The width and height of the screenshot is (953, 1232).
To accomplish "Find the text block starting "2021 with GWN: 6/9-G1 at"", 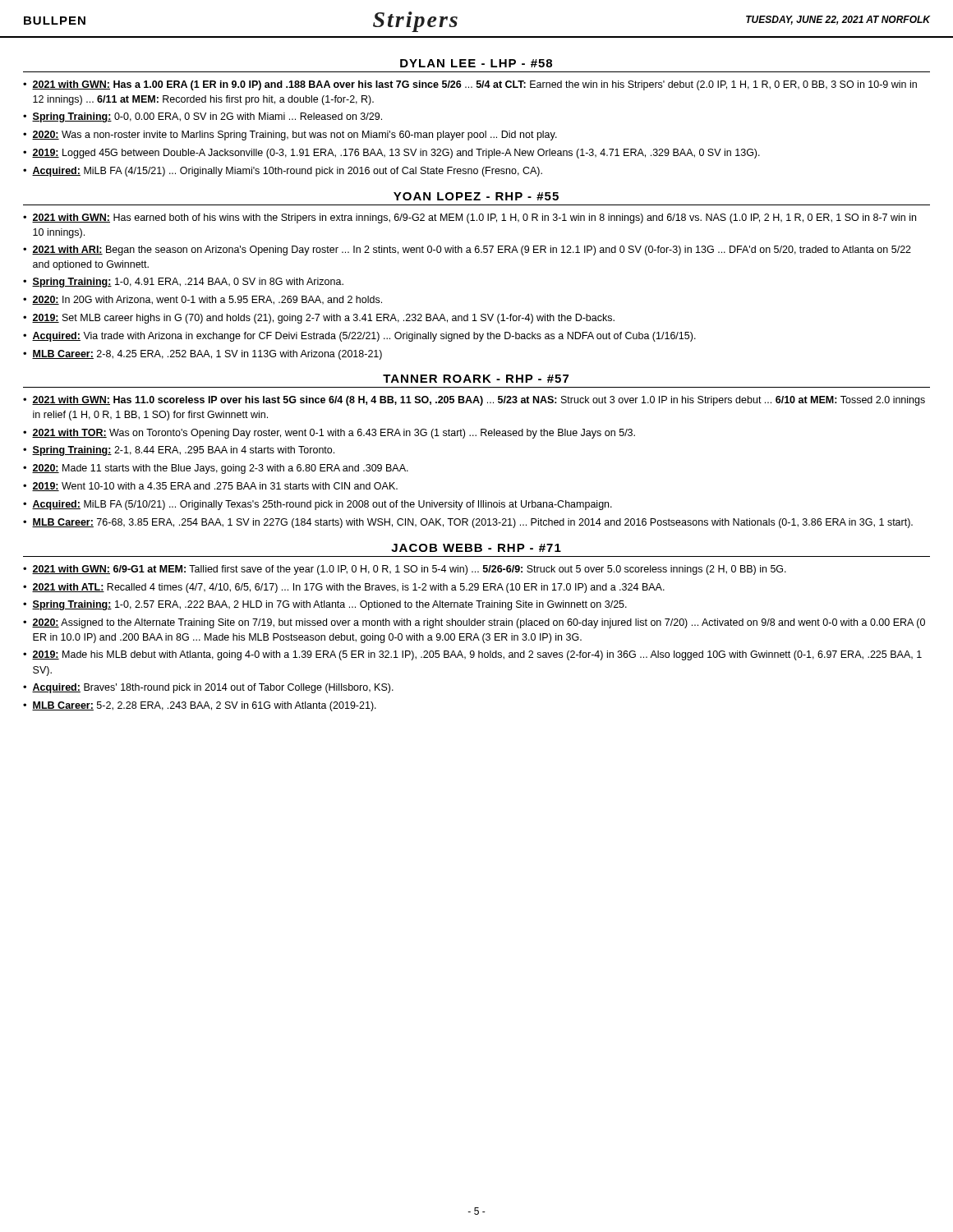I will pos(481,569).
